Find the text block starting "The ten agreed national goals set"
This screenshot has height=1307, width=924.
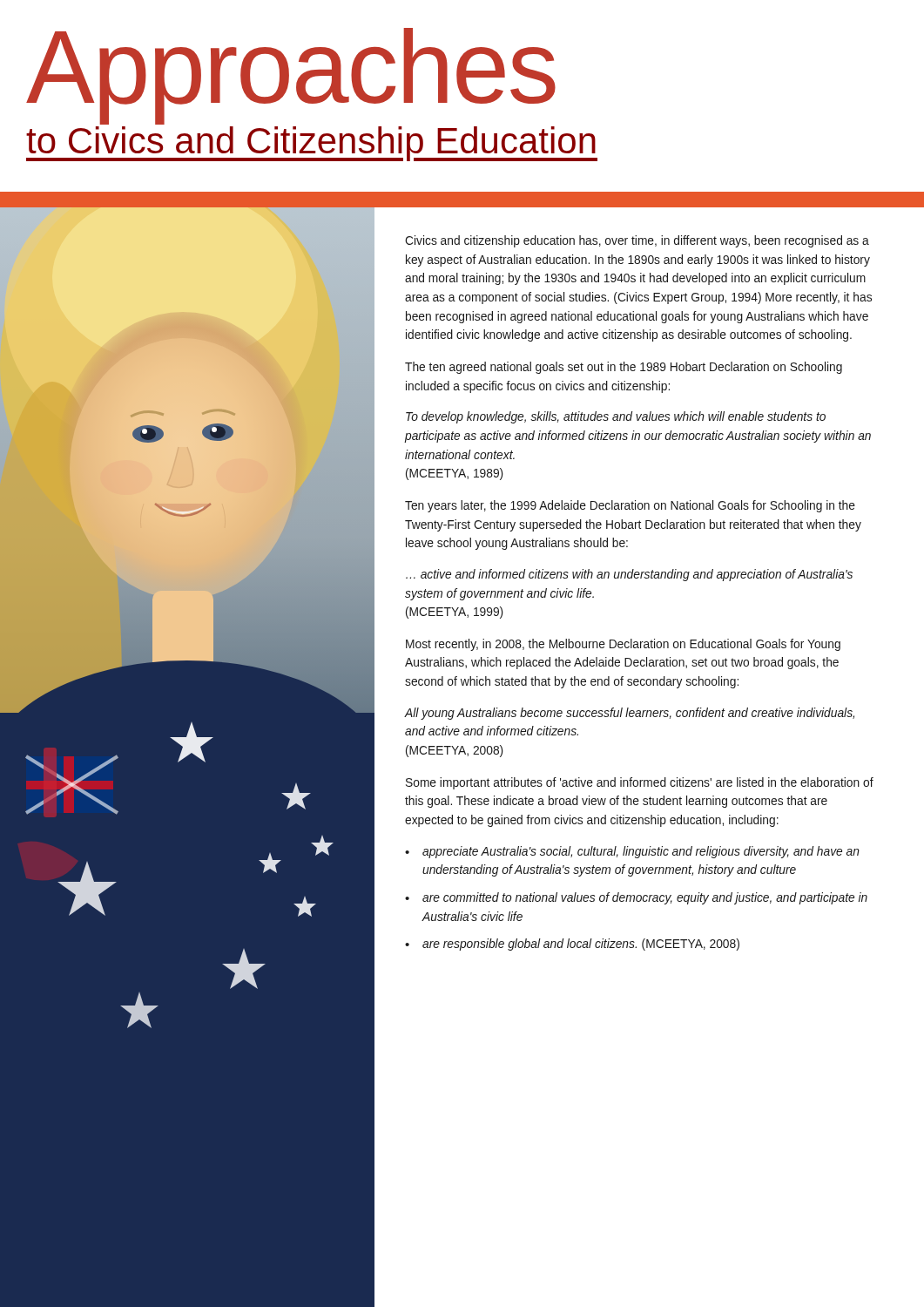coord(624,377)
